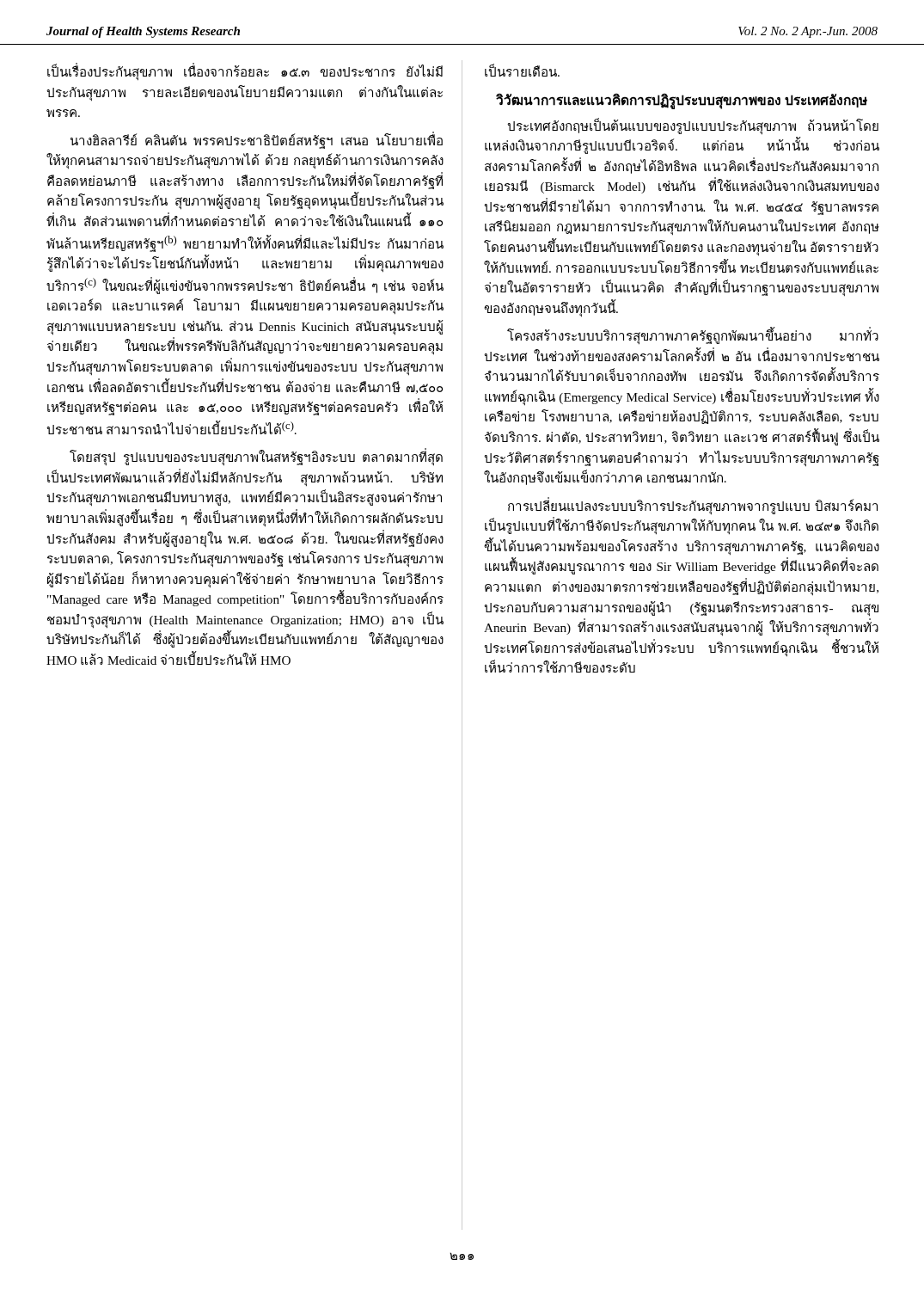Click on the passage starting "การเปลี่ยนแปลงระบบบริการประกันสุขภาพจากรูปแบบ บิสมาร์คมาเป็นรูปแบบที่ใช้ภาษีจัดประกันสุขภาพให้กับทุกคน ใน พ.ศ. ๒๔๙๑ จึงเกิดขึ้นได้บนความพร้อมของโครงสร้าง บริการสุขภาพภาครัฐ, แนวคิดของแผนฟื้นฟูสังคมบูรณาการ"
The height and width of the screenshot is (1290, 924).
coord(682,587)
